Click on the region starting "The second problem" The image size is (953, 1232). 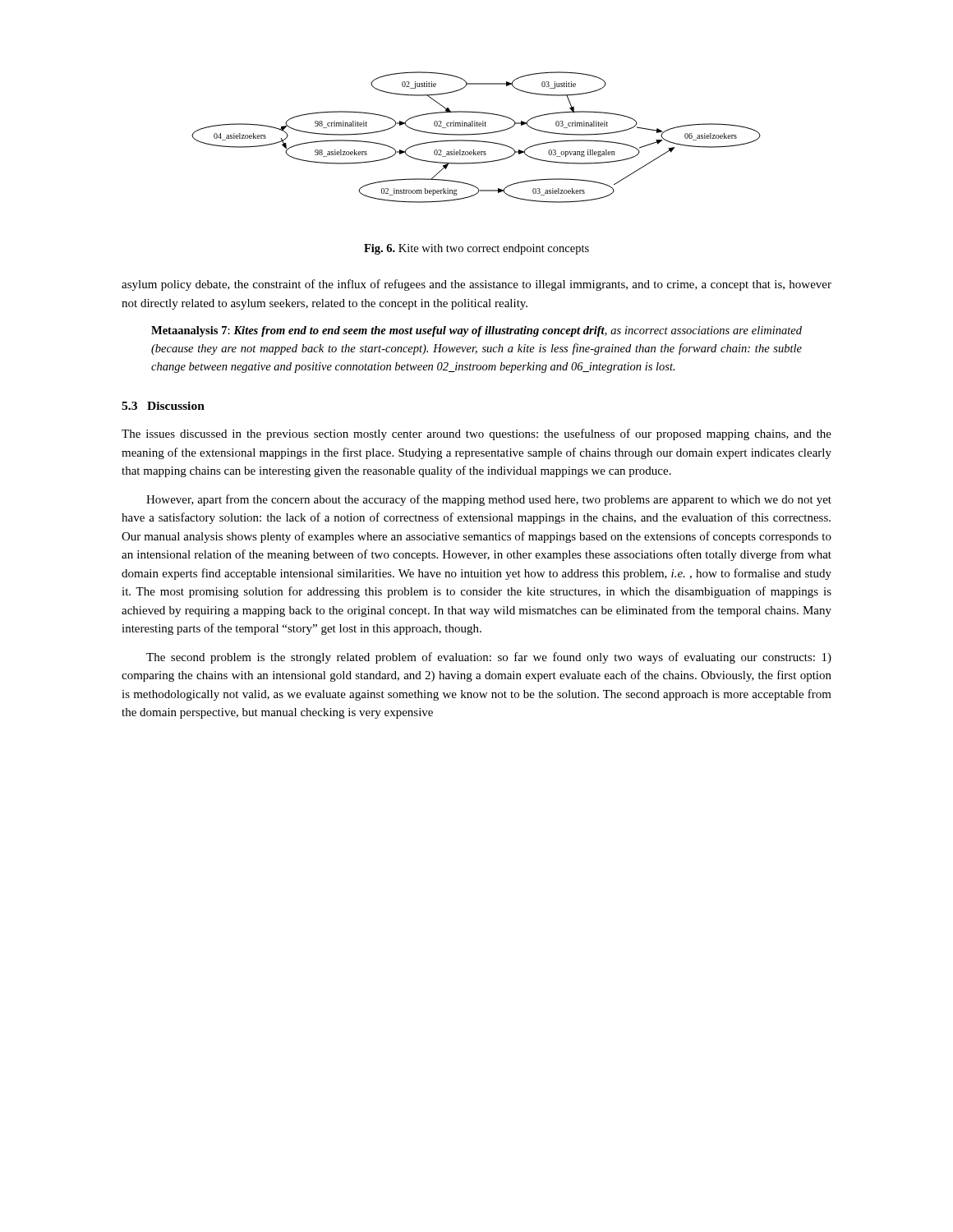click(476, 685)
